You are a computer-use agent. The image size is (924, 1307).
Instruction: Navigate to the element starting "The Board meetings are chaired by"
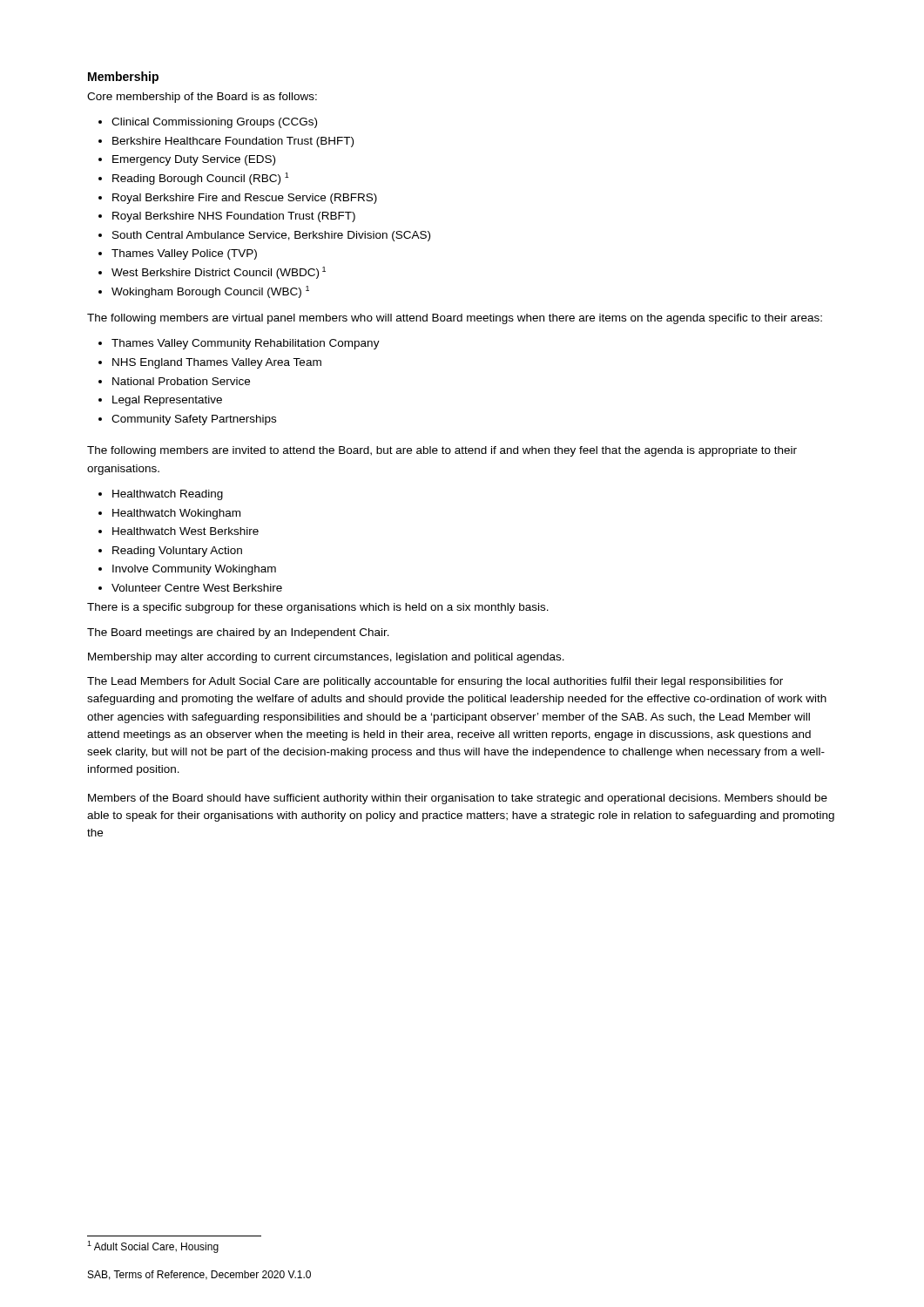(x=238, y=632)
